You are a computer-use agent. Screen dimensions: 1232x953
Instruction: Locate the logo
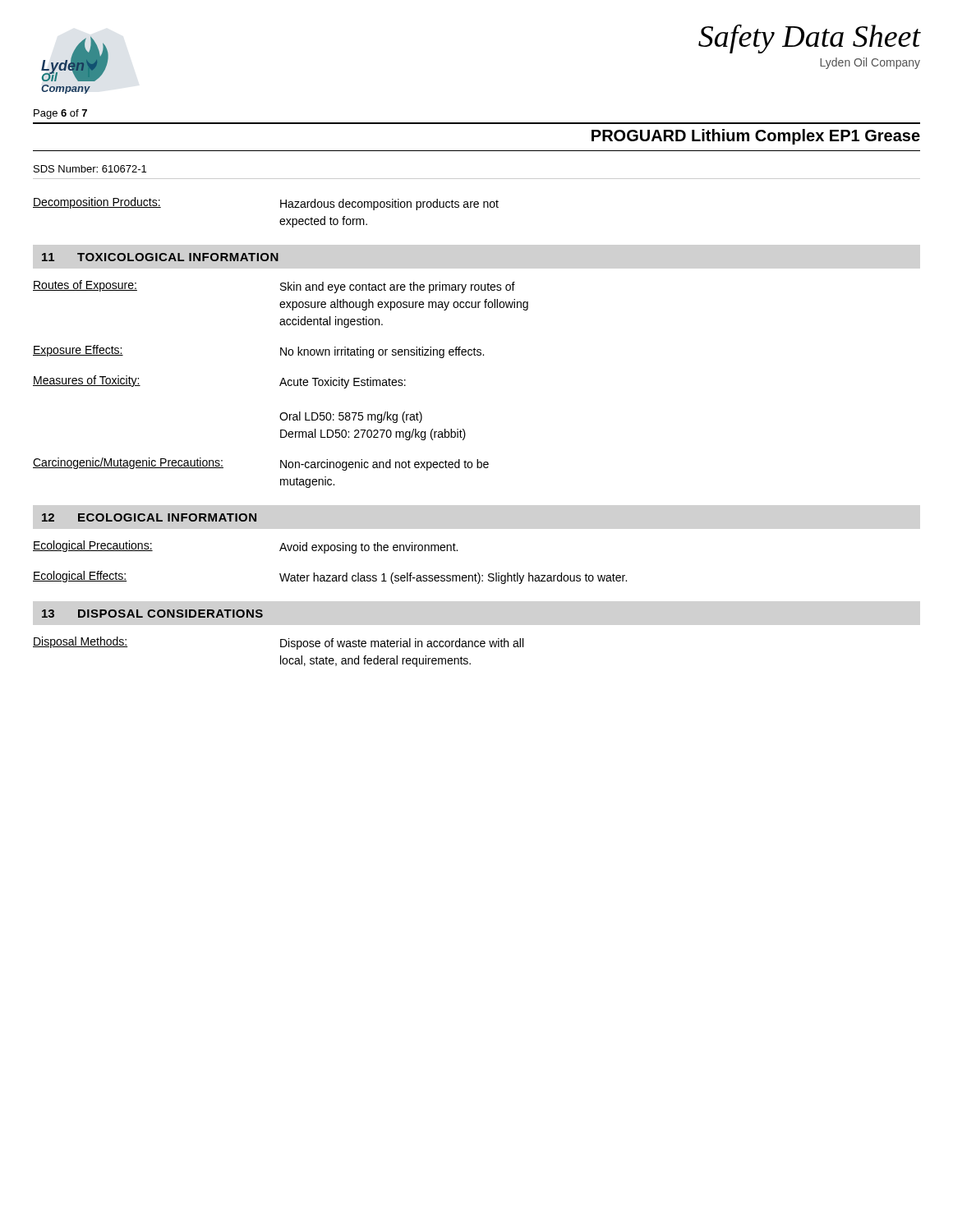coord(99,57)
